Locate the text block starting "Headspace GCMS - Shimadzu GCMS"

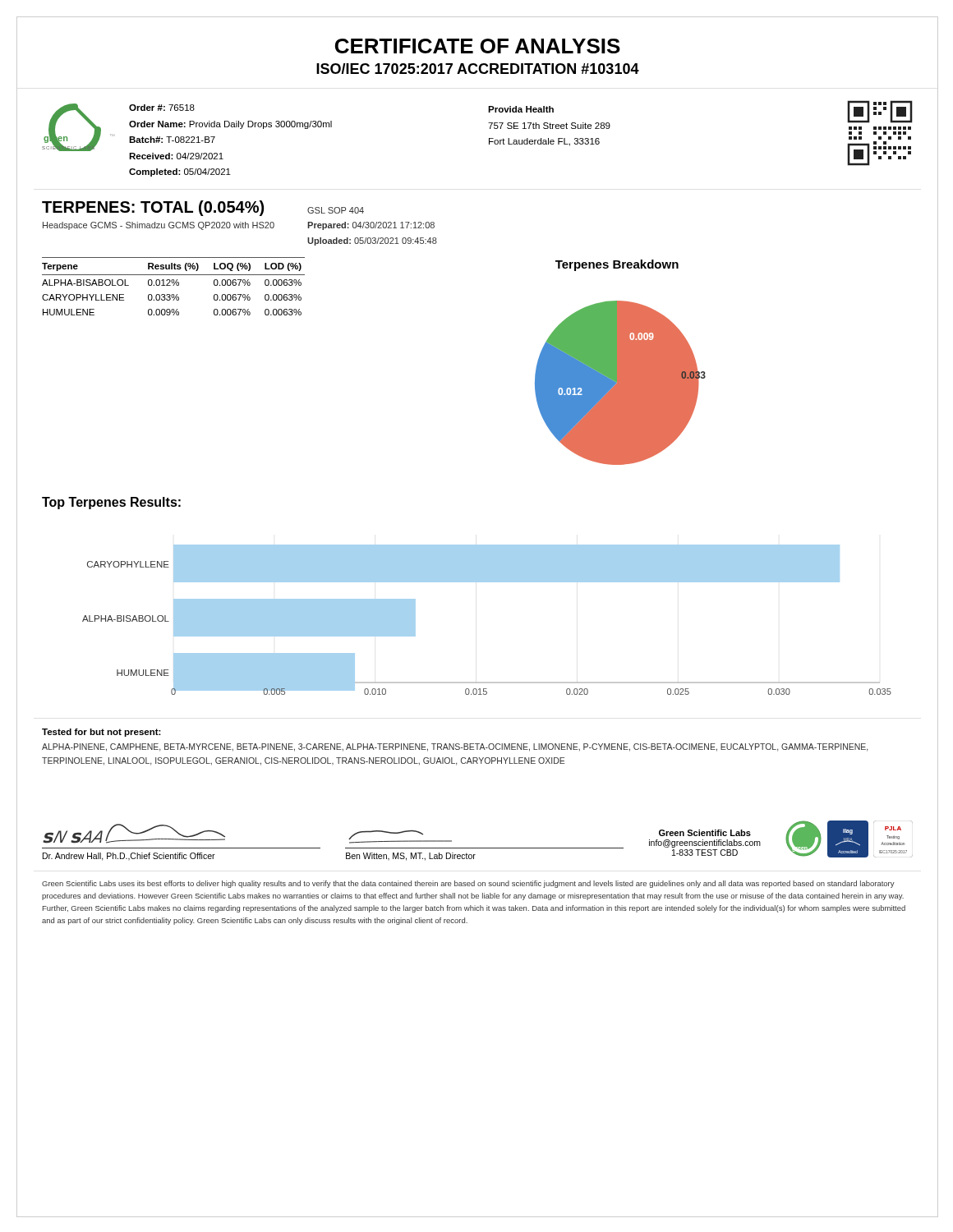click(x=158, y=225)
